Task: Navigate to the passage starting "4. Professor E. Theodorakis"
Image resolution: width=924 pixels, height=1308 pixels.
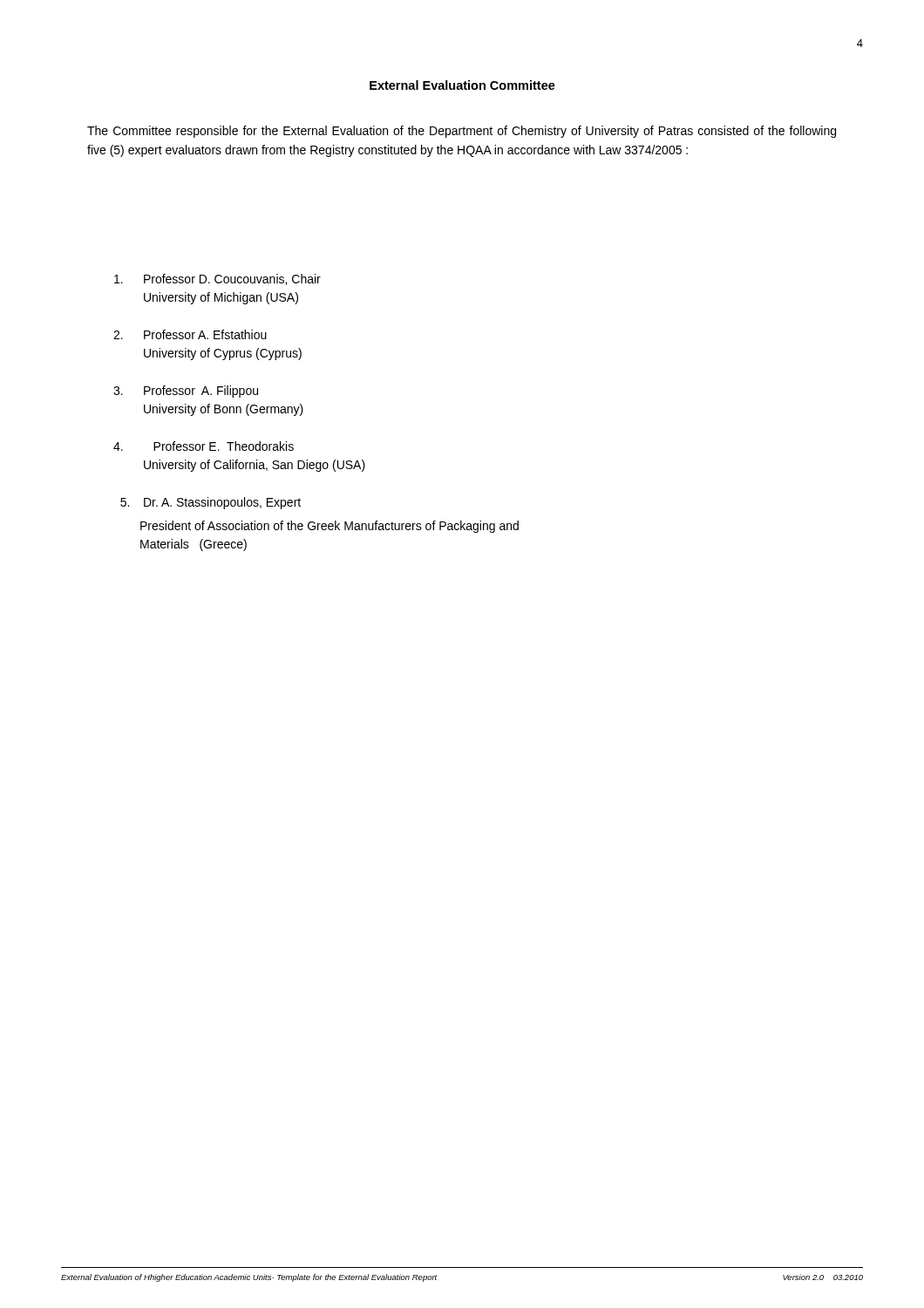Action: click(x=239, y=456)
